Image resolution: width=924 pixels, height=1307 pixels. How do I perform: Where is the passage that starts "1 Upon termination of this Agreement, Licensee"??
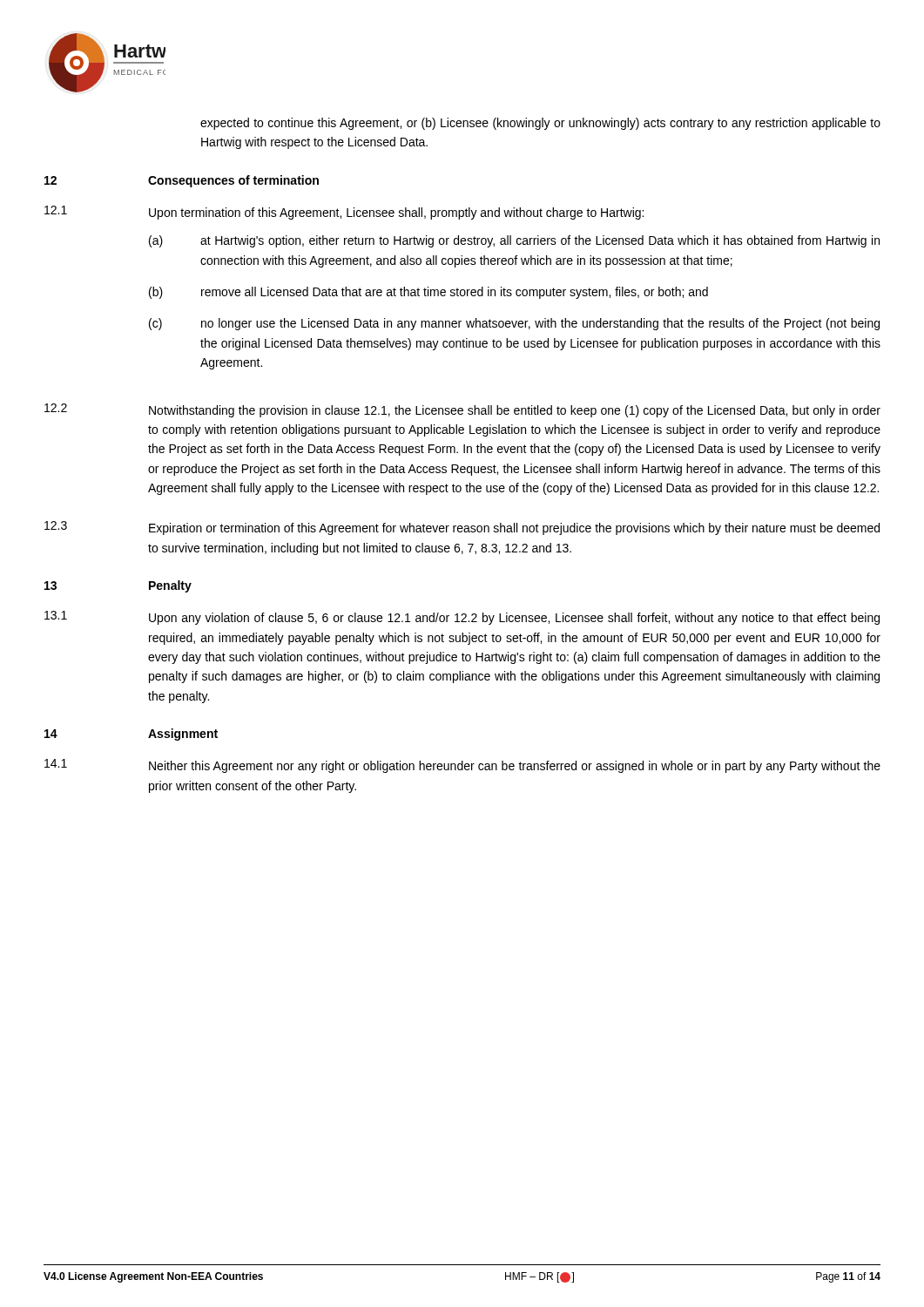pyautogui.click(x=462, y=294)
